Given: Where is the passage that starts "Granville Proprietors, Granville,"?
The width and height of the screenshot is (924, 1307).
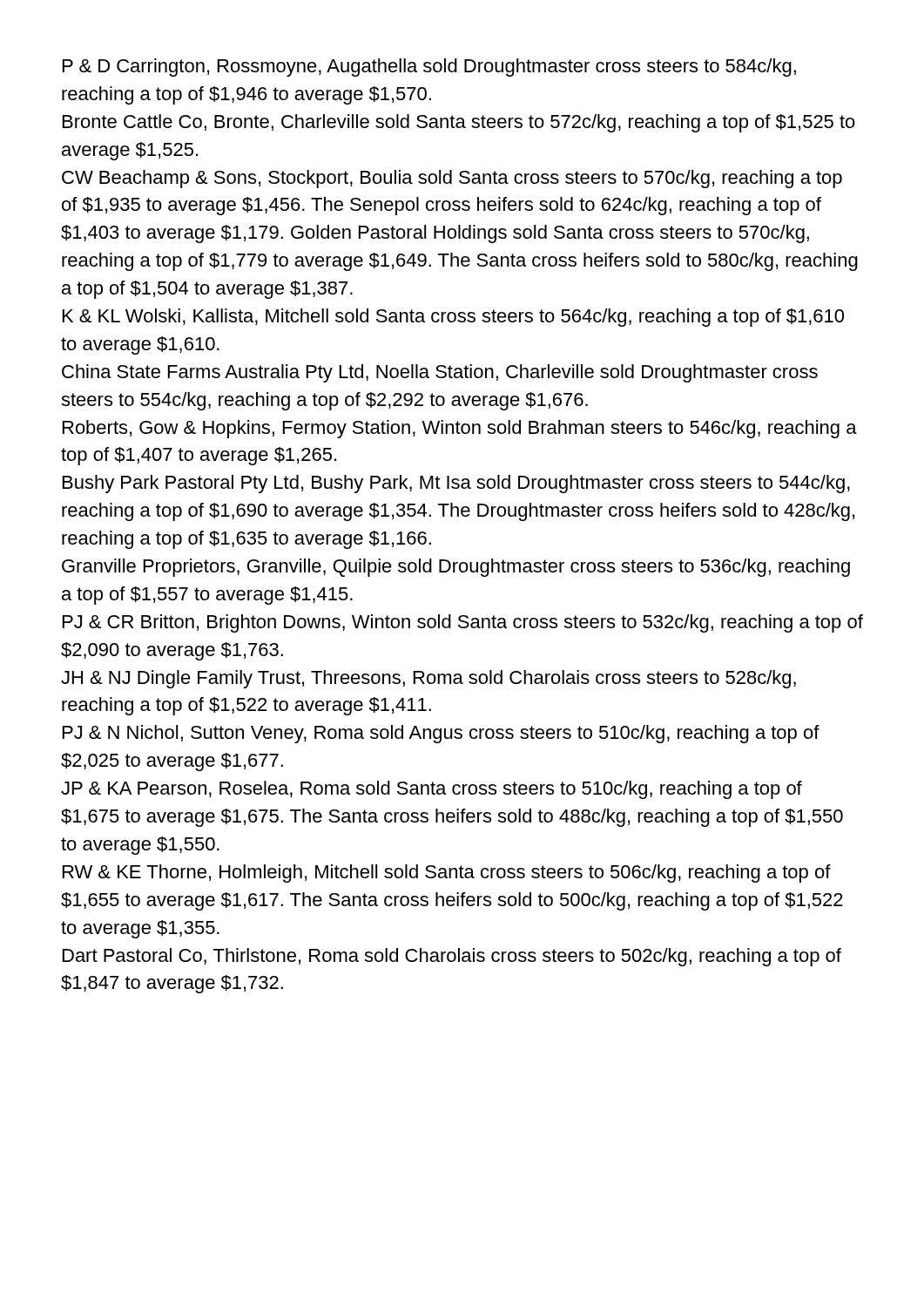Looking at the screenshot, I should click(x=456, y=580).
